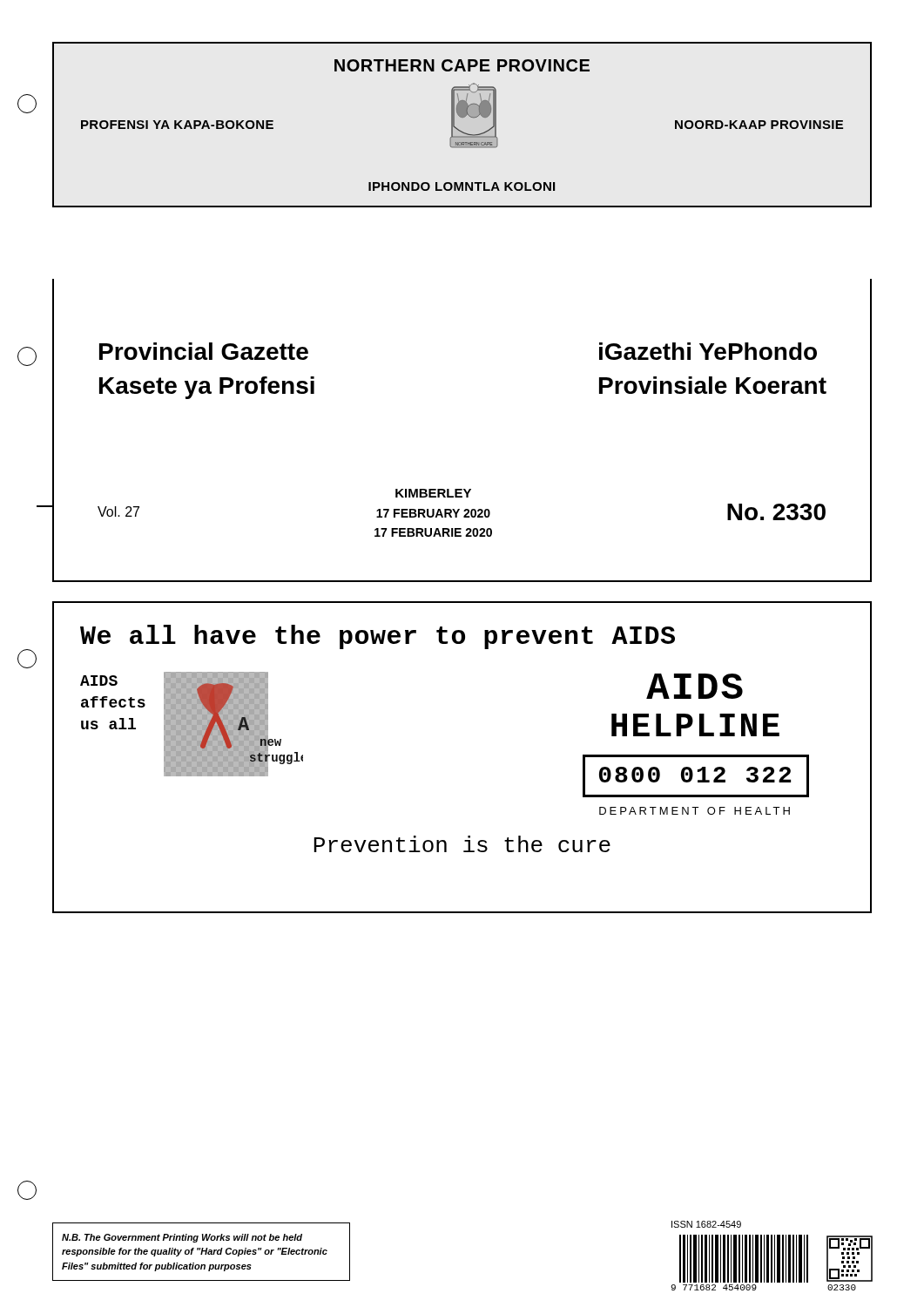Viewport: 924px width, 1307px height.
Task: Where is the passage that starts "Vol. 27 KIMBERLEY 17"?
Action: [x=462, y=512]
